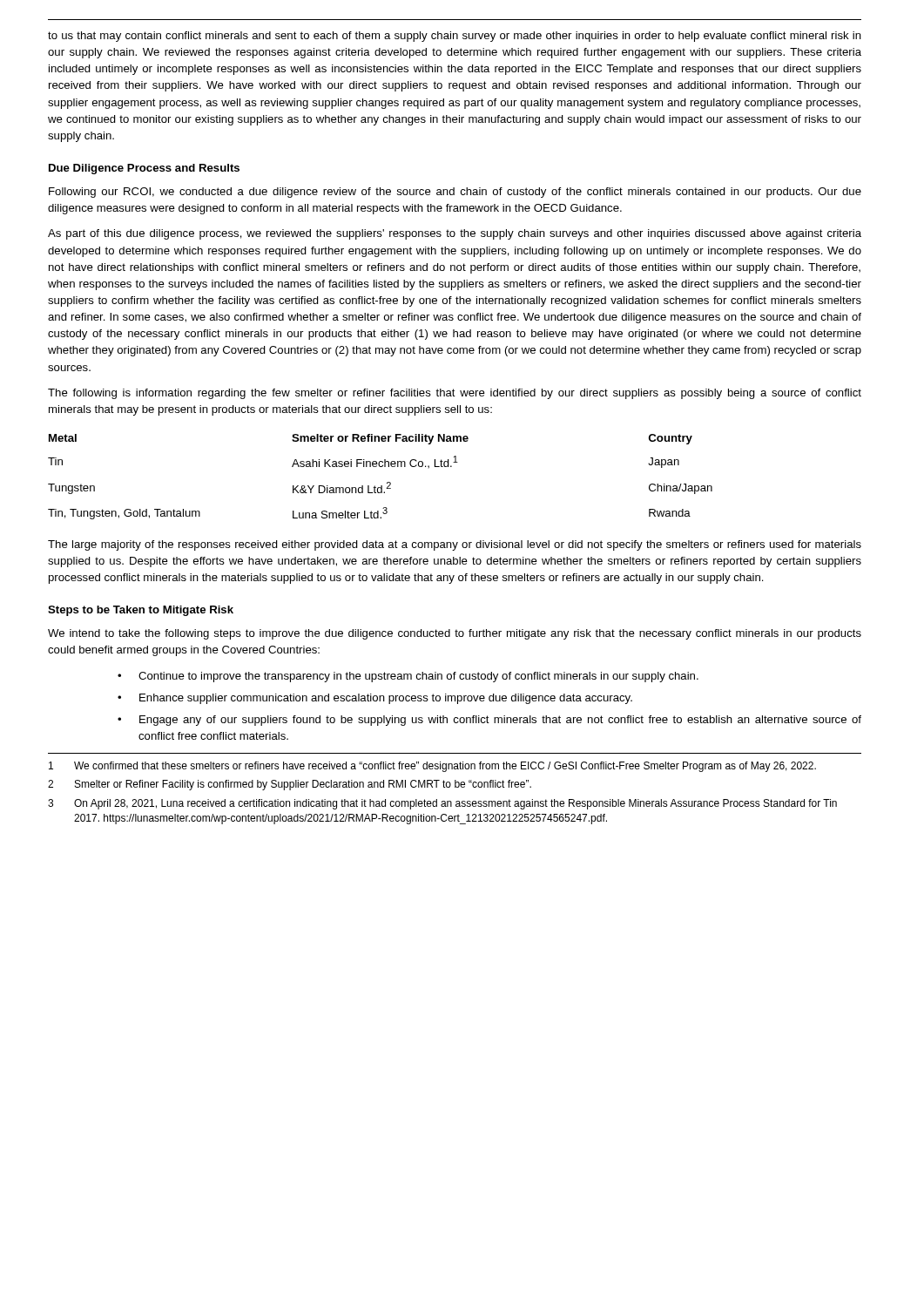Find the block on this page that starts "• Enhance supplier"
The image size is (924, 1307).
click(489, 697)
